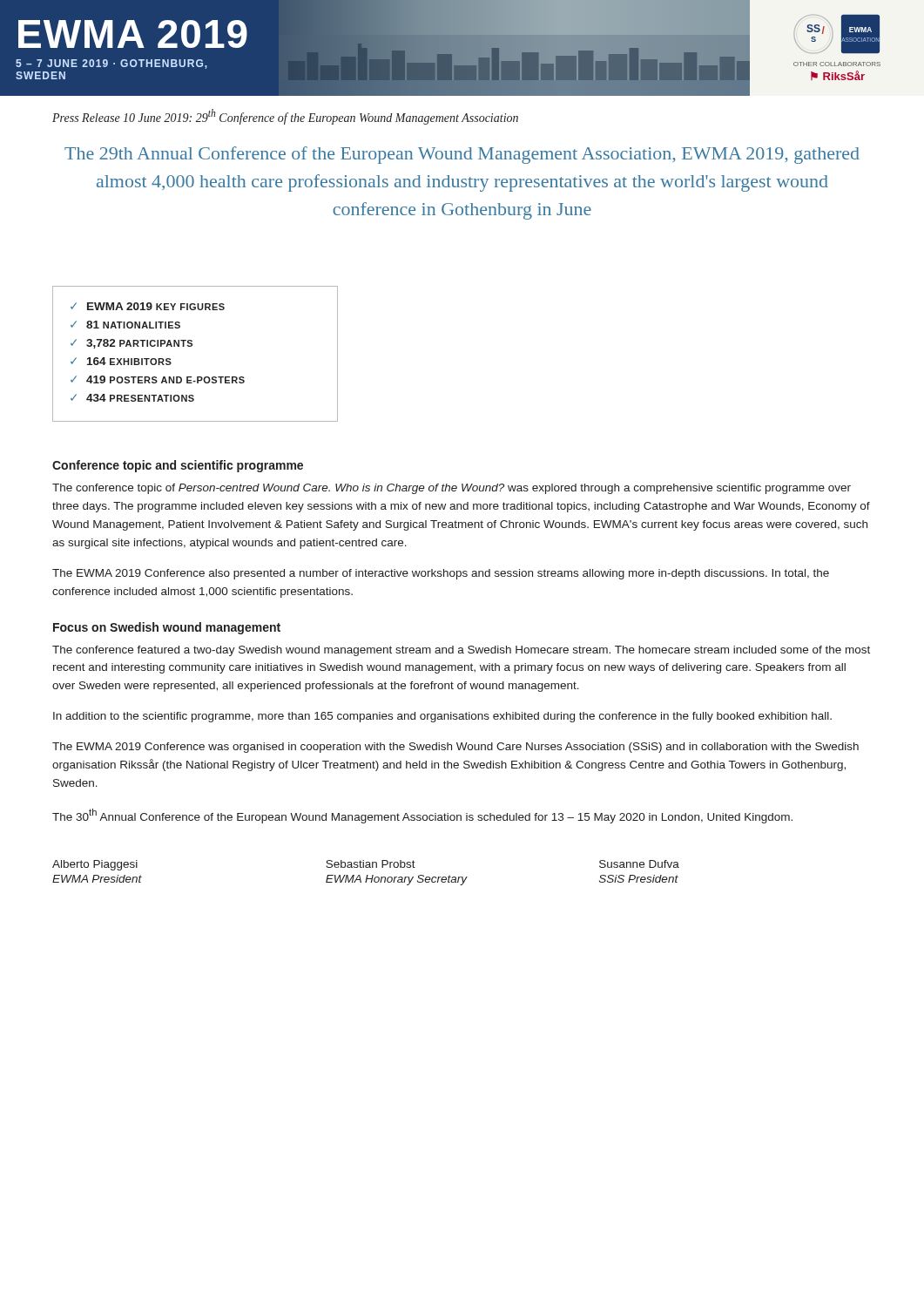Locate the list item that reads "✓ 81 Nationalities"

point(125,324)
